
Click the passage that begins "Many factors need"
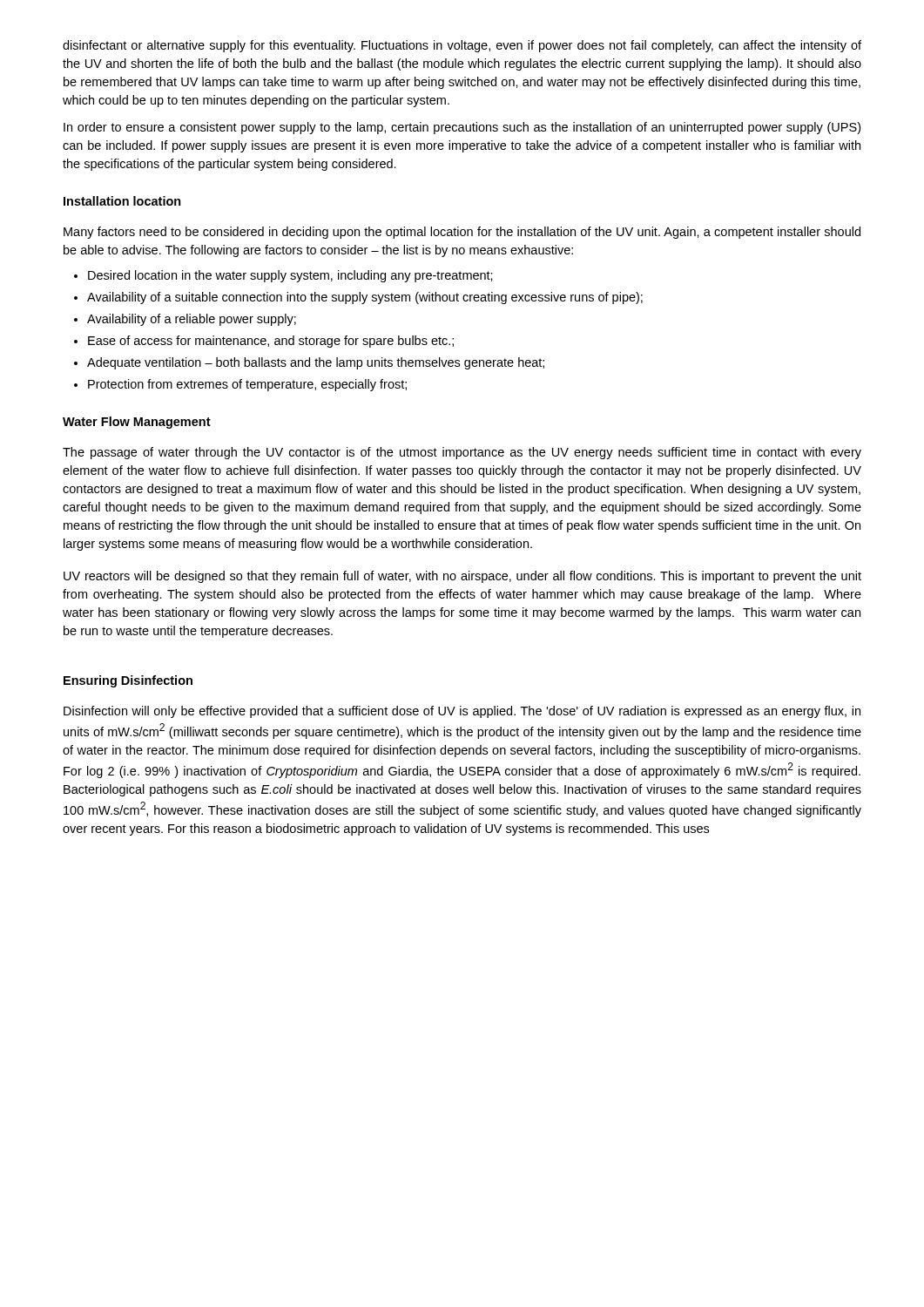462,242
